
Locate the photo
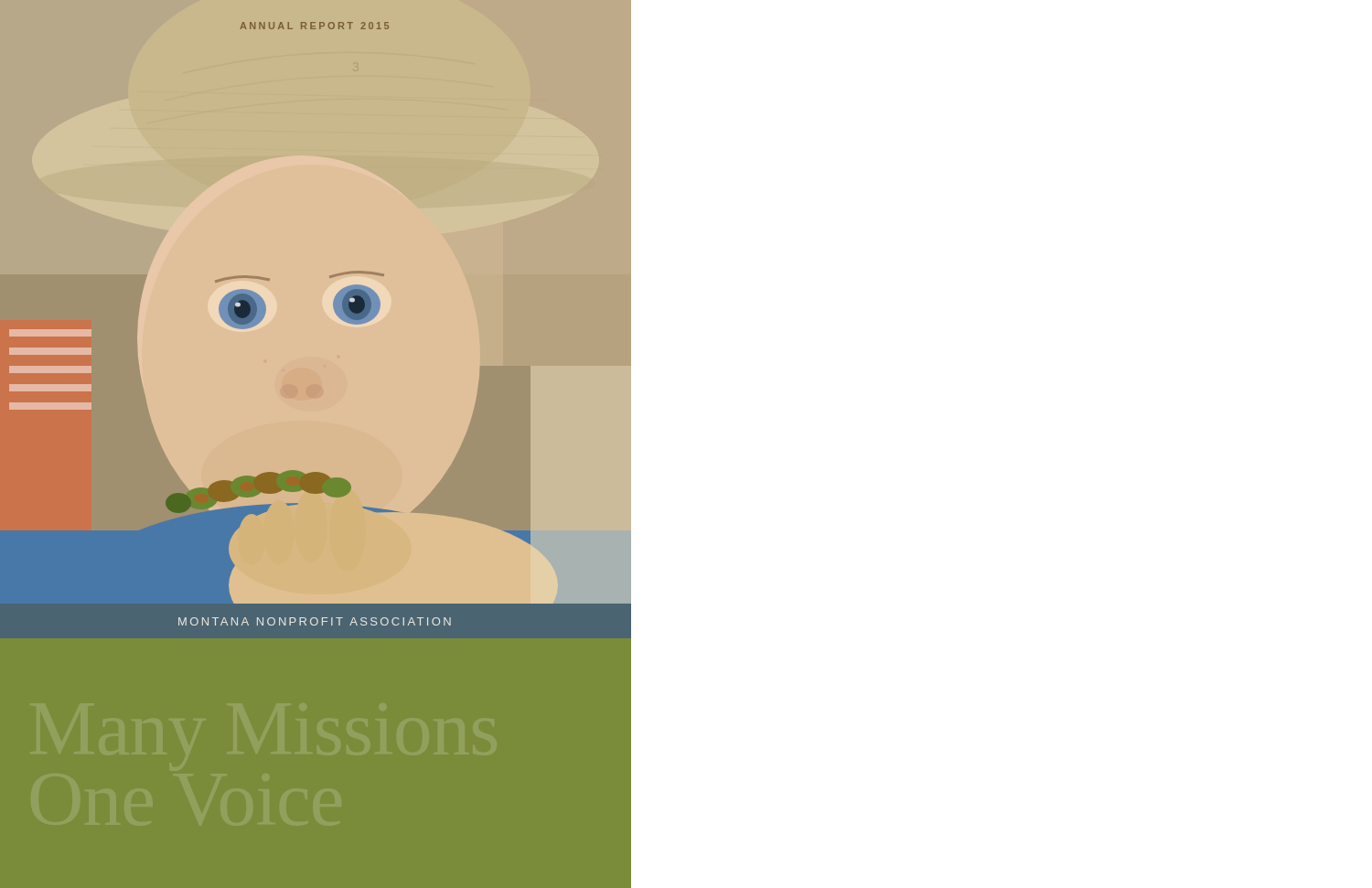[x=316, y=302]
